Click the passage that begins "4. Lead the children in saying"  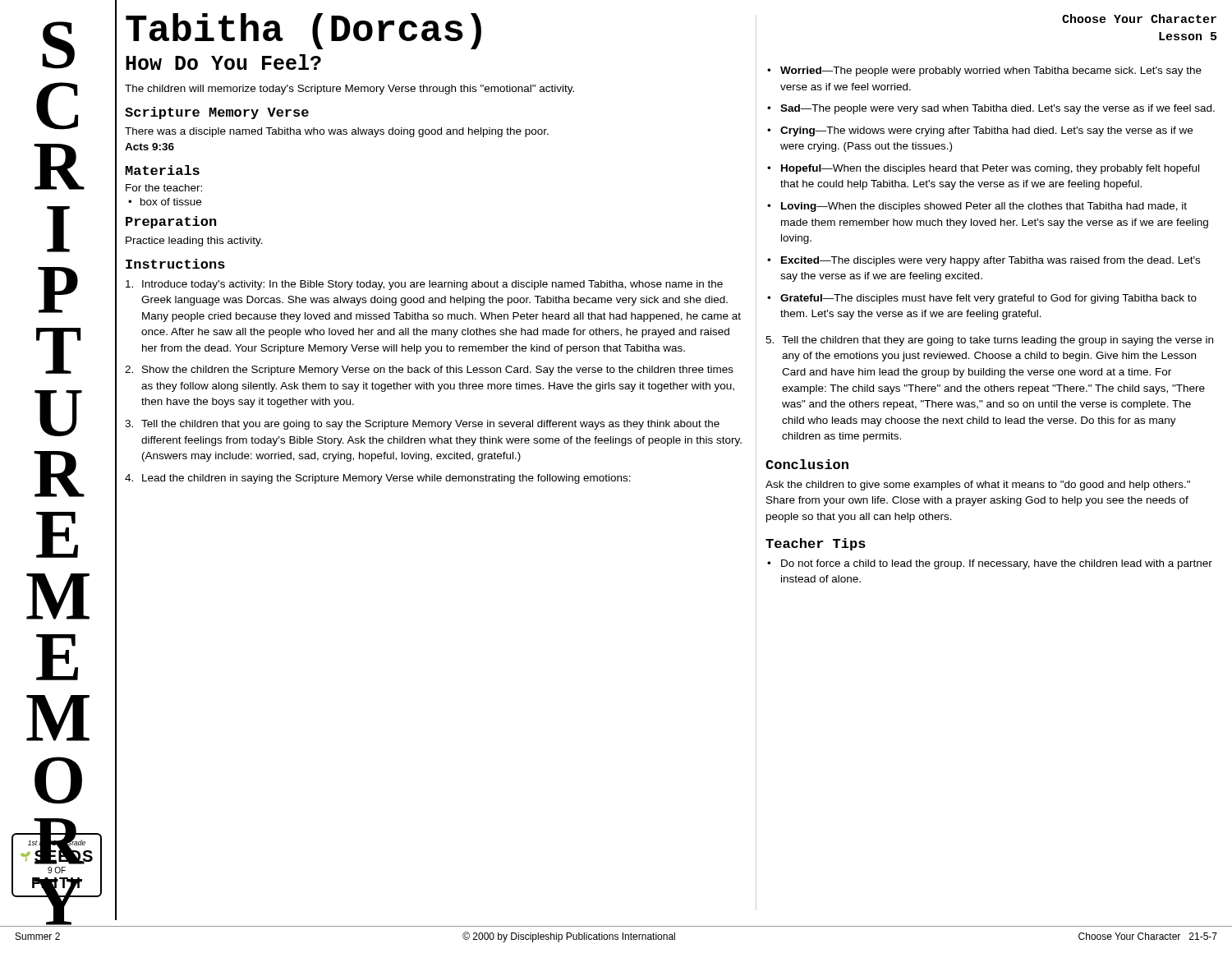pyautogui.click(x=378, y=478)
